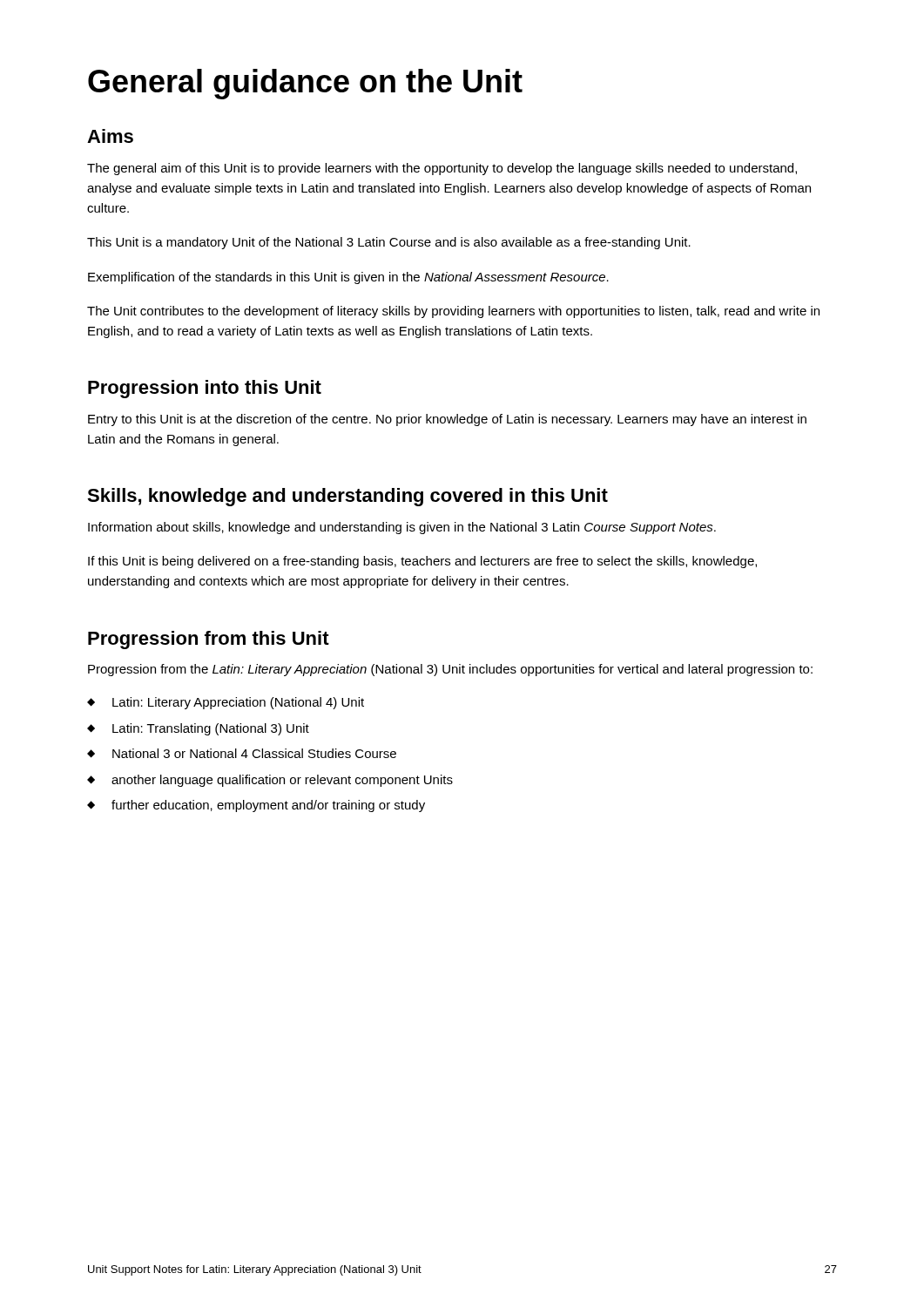The width and height of the screenshot is (924, 1307).
Task: Where is the passage that starts "further education, employment and/or training"?
Action: pyautogui.click(x=256, y=806)
